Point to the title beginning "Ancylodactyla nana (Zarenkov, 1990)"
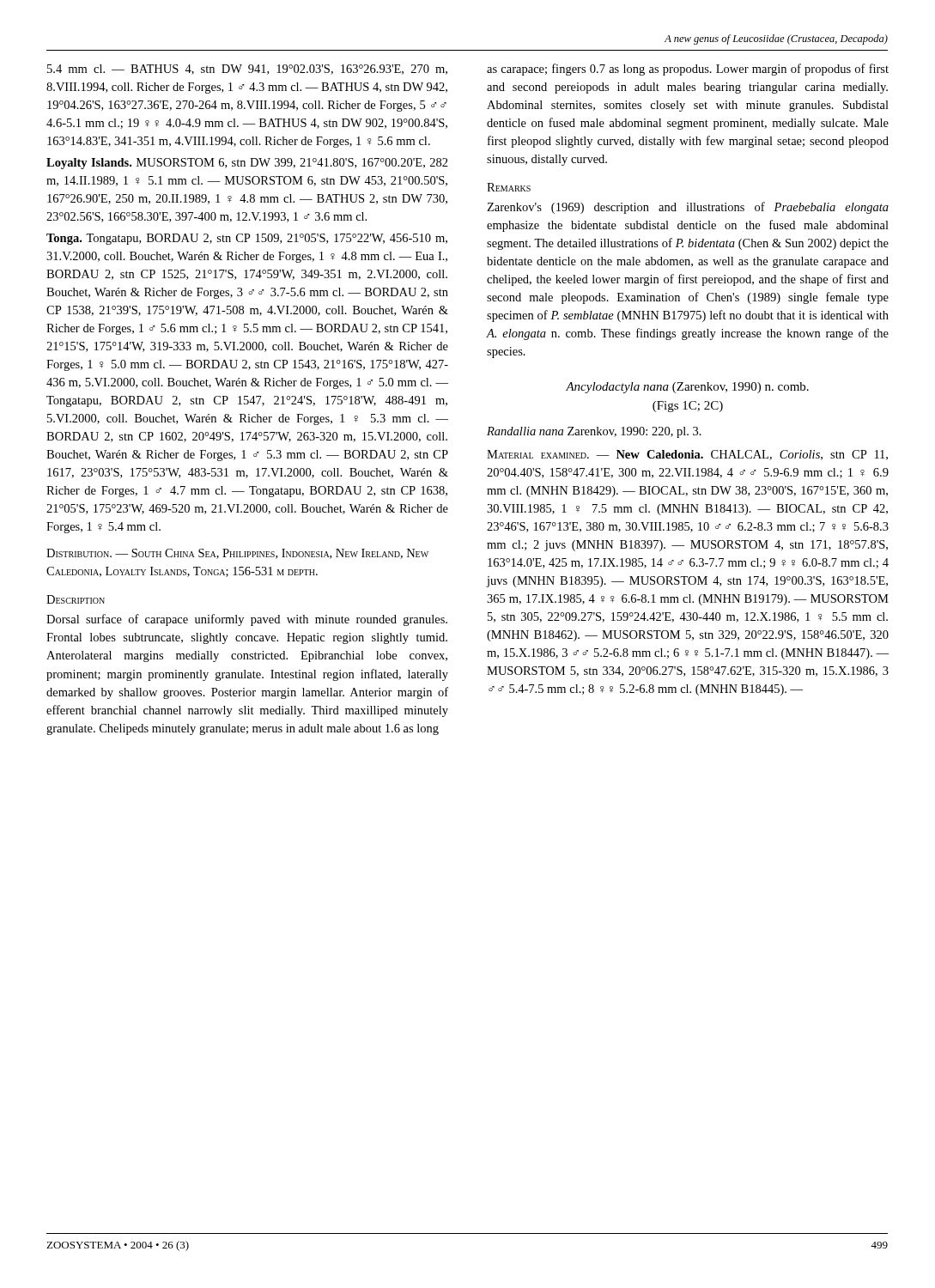The image size is (935, 1288). [688, 396]
